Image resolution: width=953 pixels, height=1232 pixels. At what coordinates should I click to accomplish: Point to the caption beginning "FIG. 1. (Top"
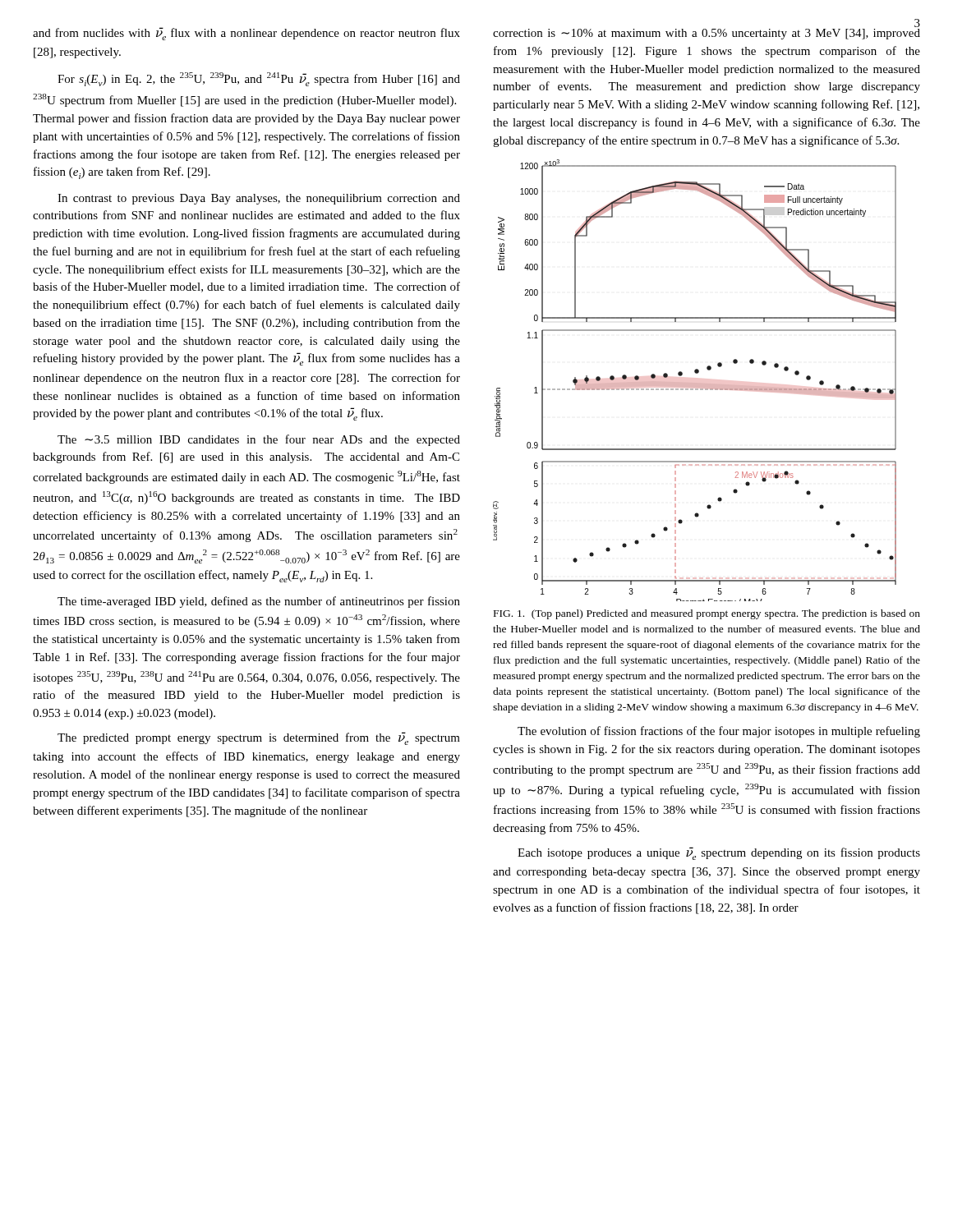[x=707, y=660]
